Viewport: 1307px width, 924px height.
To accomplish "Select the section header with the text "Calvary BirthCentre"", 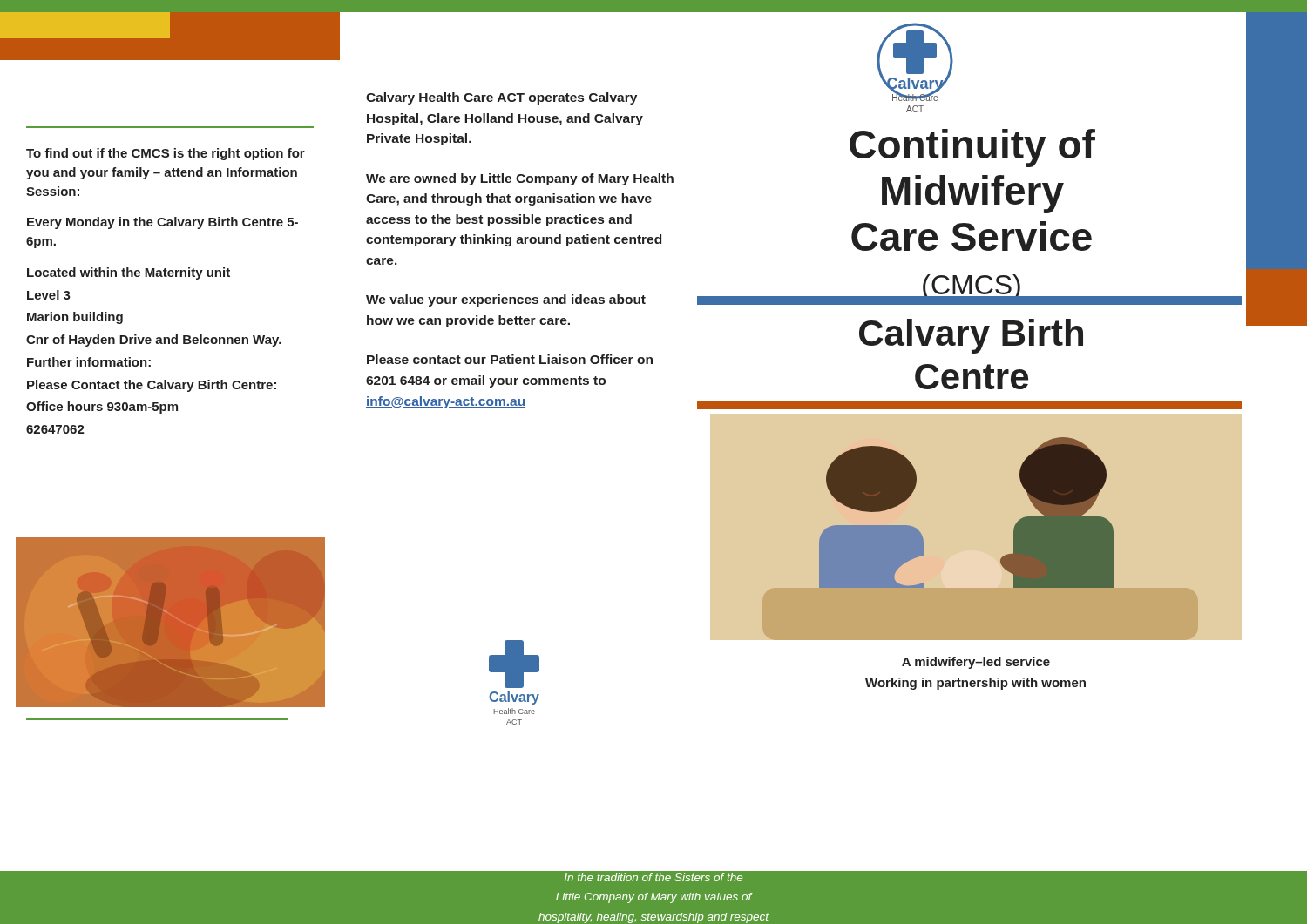I will pos(972,356).
